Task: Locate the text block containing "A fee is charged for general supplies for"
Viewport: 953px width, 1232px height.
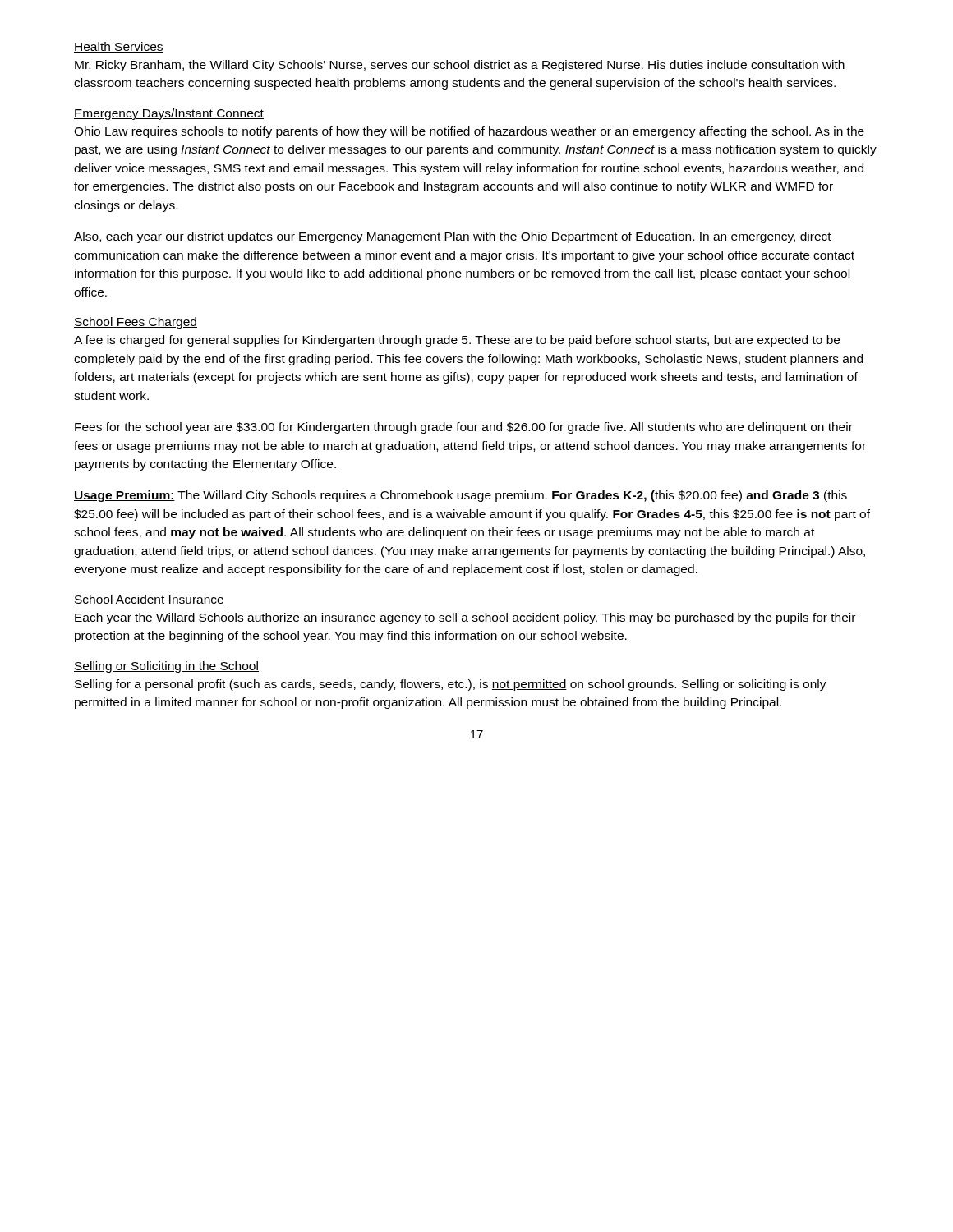Action: [x=469, y=367]
